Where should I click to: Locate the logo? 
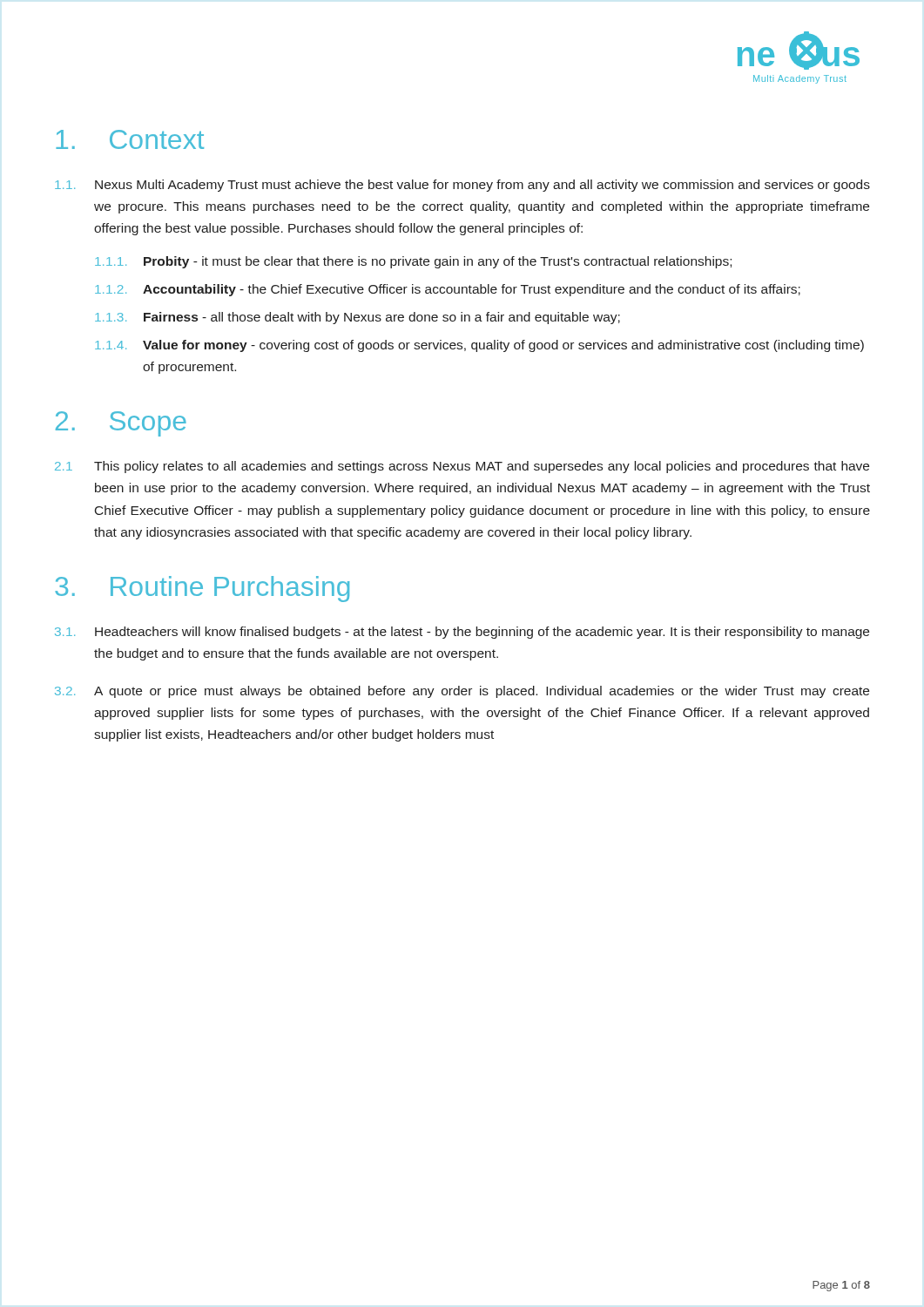pos(800,59)
